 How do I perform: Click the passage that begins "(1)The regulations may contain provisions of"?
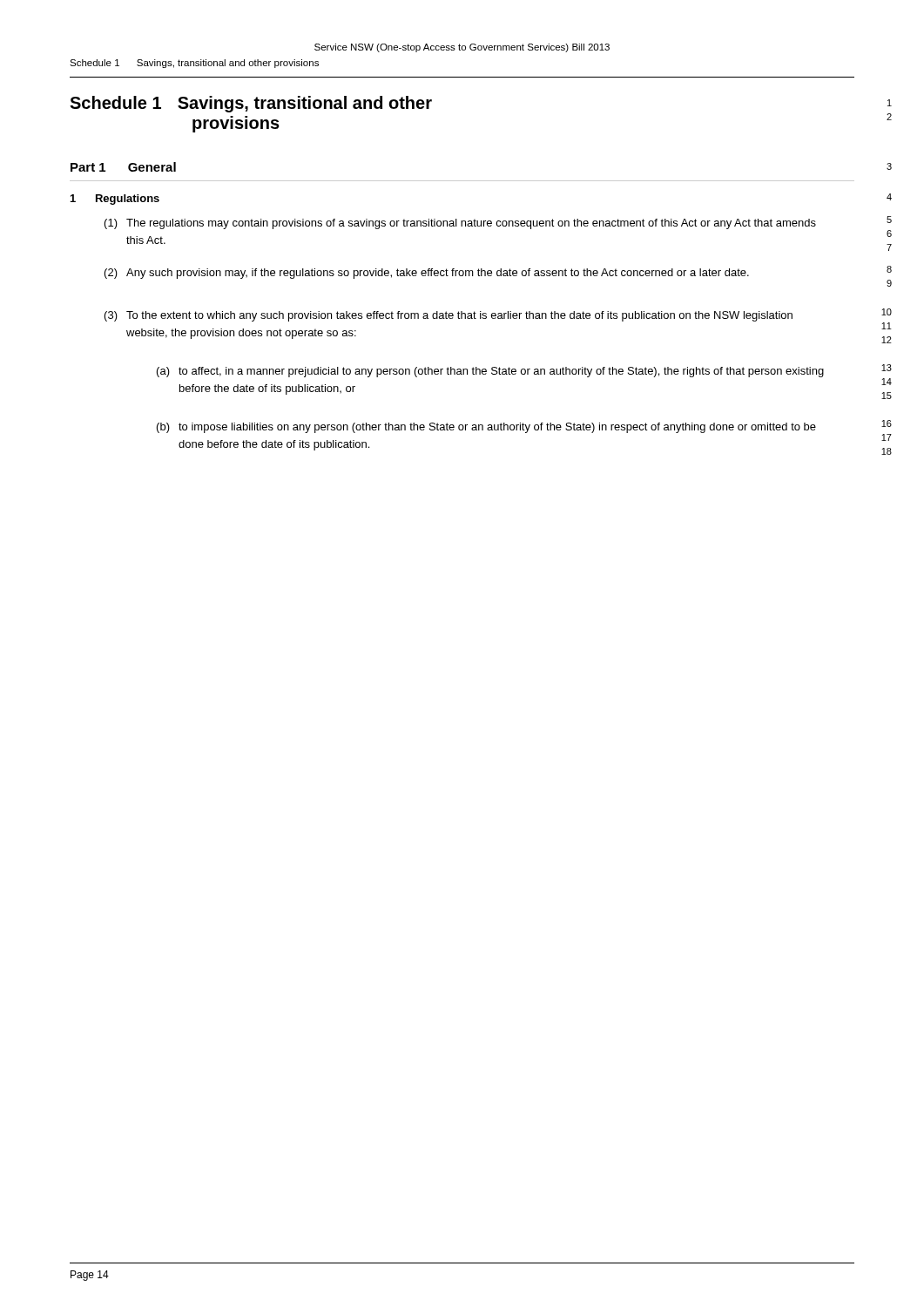451,231
